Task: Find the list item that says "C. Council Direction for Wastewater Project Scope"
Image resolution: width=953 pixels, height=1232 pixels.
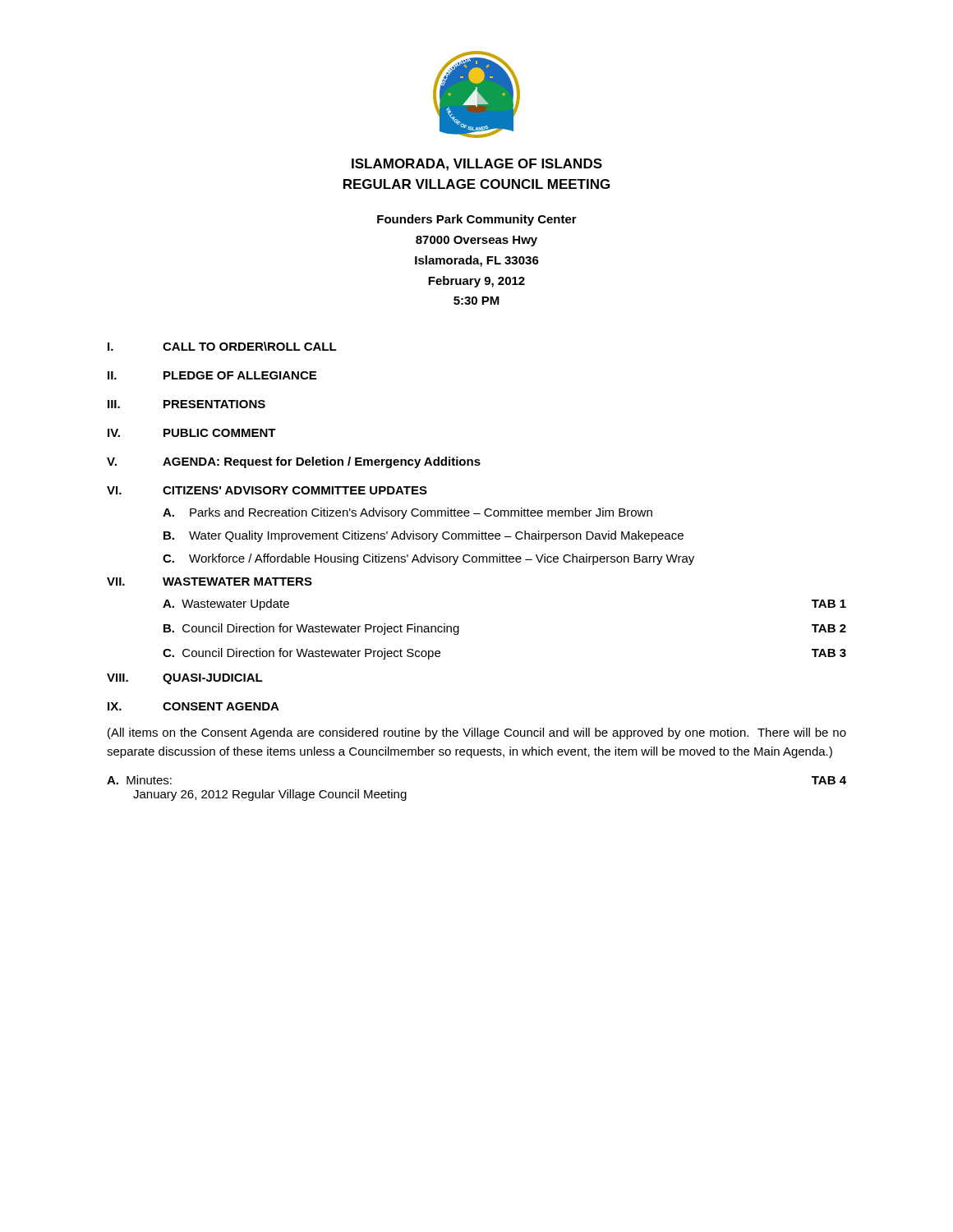Action: pyautogui.click(x=309, y=653)
